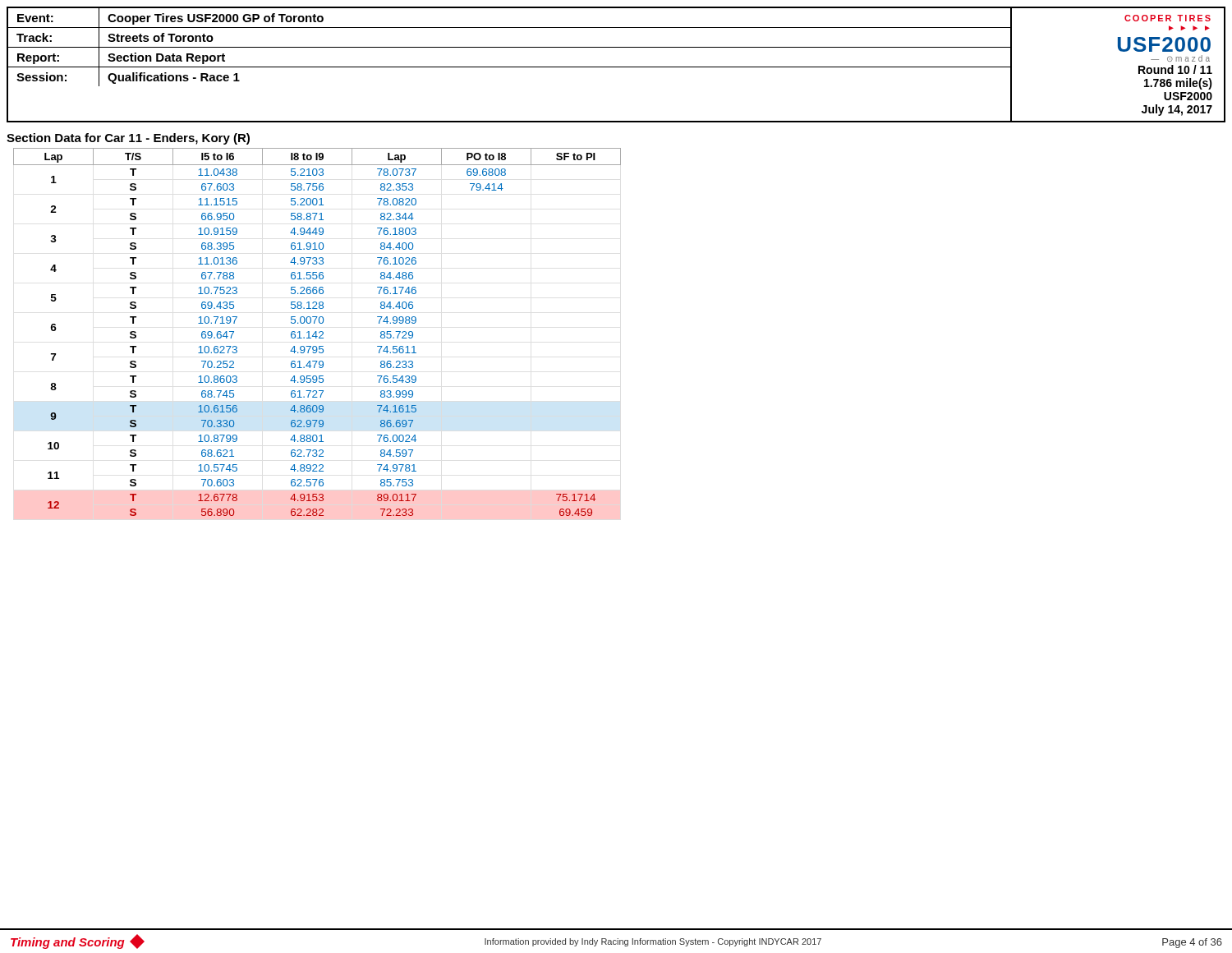Locate the table with the text "PO to I8"
Screen dimensions: 953x1232
click(x=616, y=334)
